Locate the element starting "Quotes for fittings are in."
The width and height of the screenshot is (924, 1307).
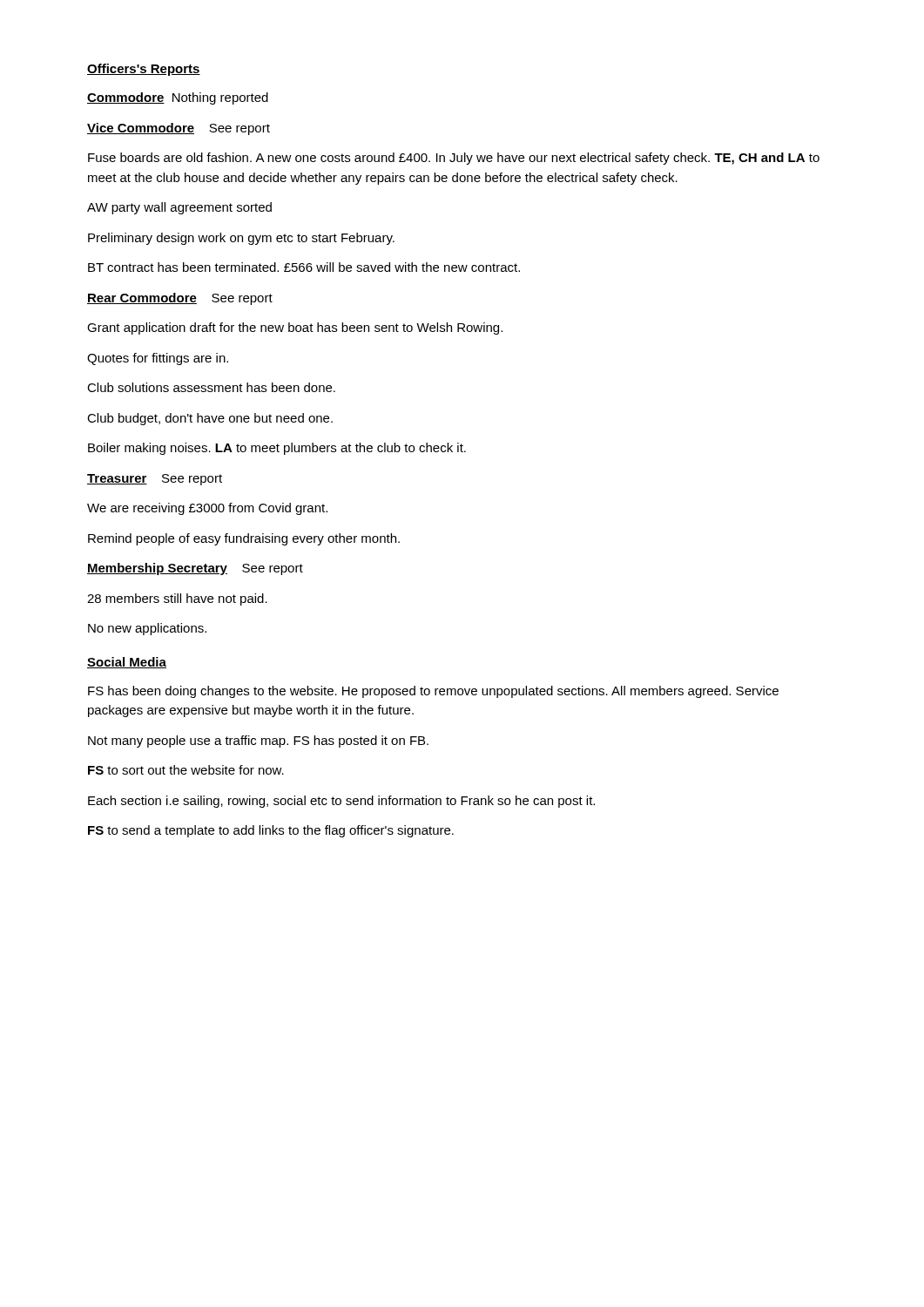(x=158, y=357)
